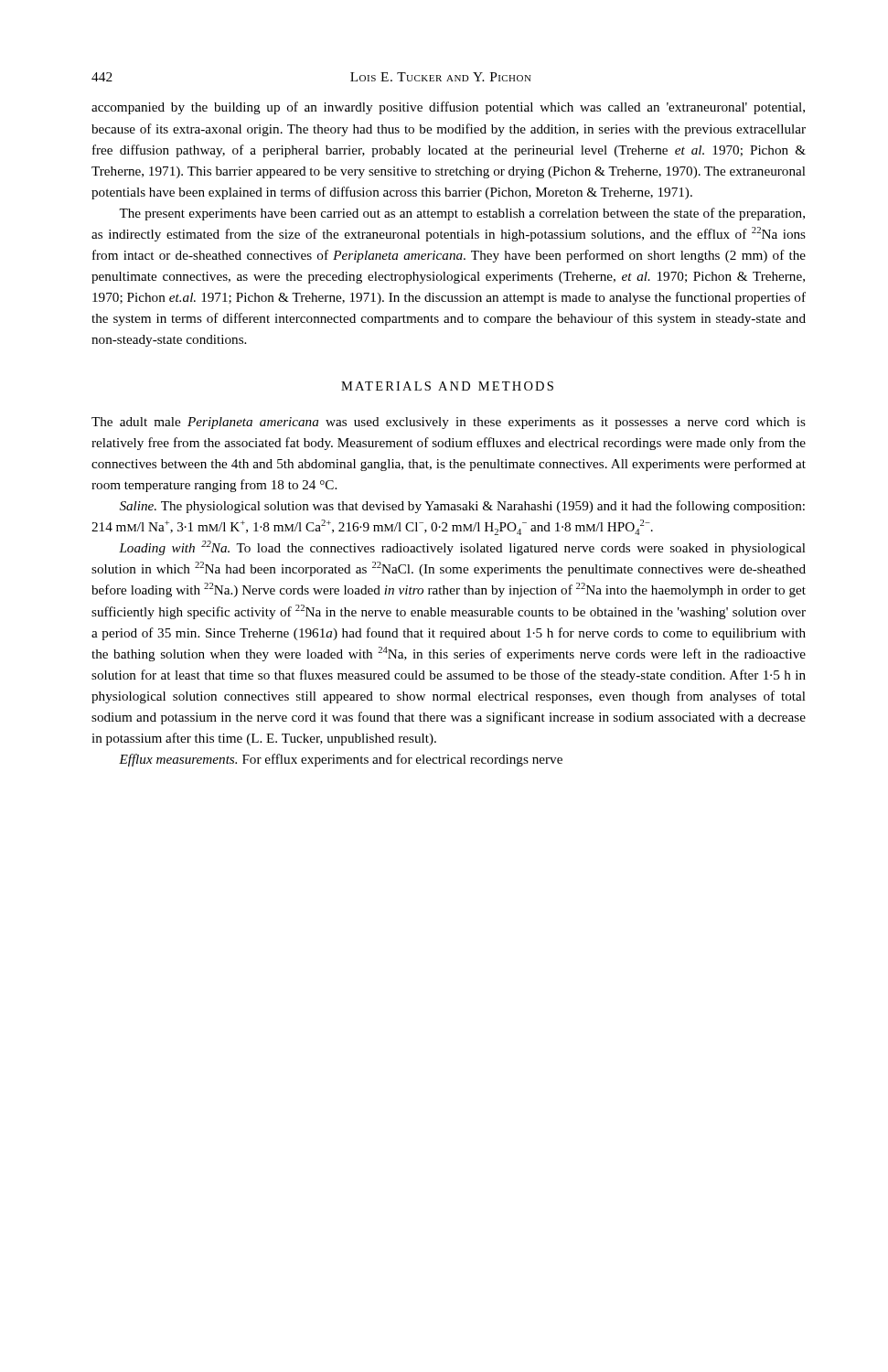Screen dimensions: 1372x888
Task: Where is the passage that starts "The adult male Periplaneta"?
Action: pyautogui.click(x=449, y=452)
